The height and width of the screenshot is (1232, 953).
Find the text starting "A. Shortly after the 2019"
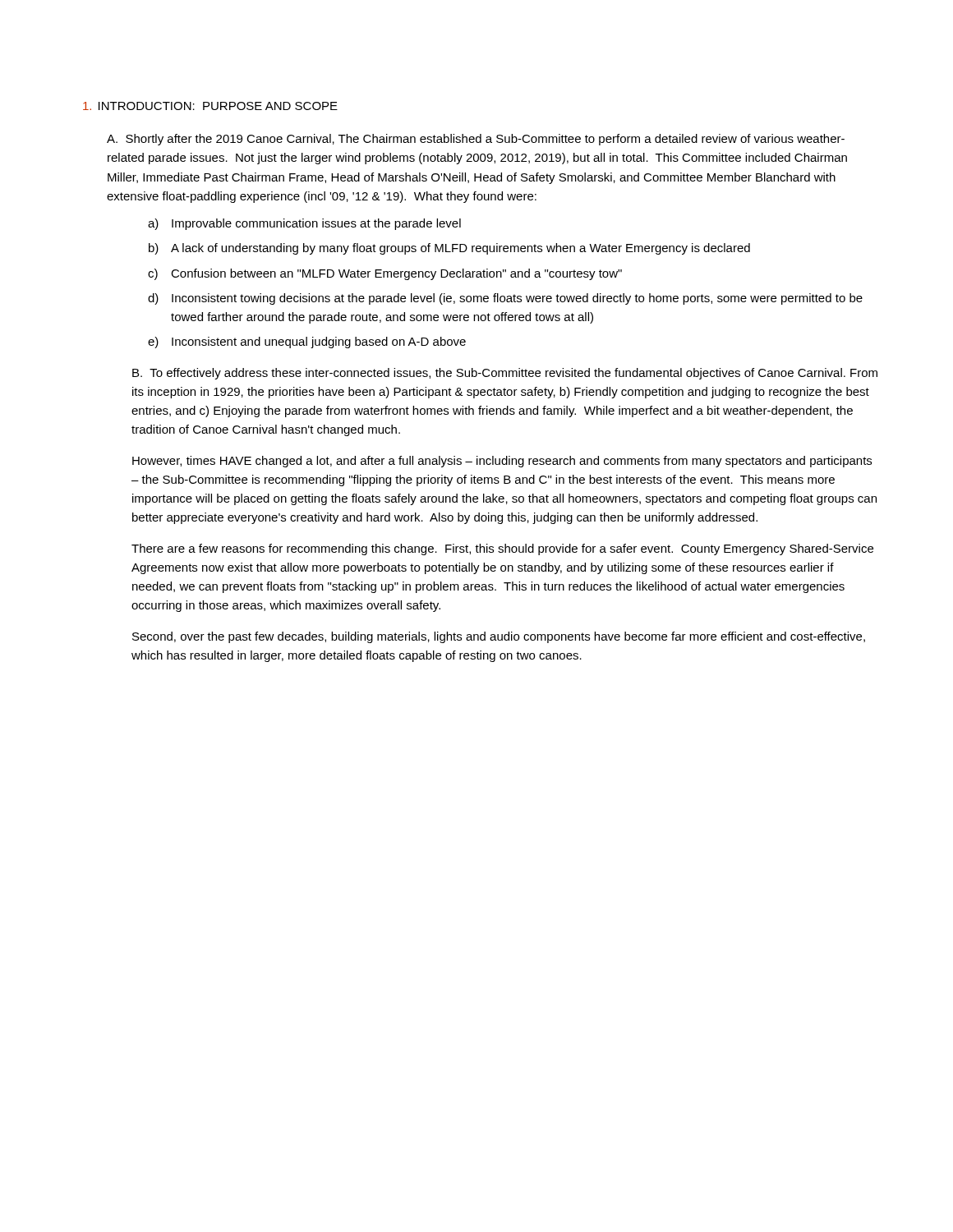[x=477, y=167]
